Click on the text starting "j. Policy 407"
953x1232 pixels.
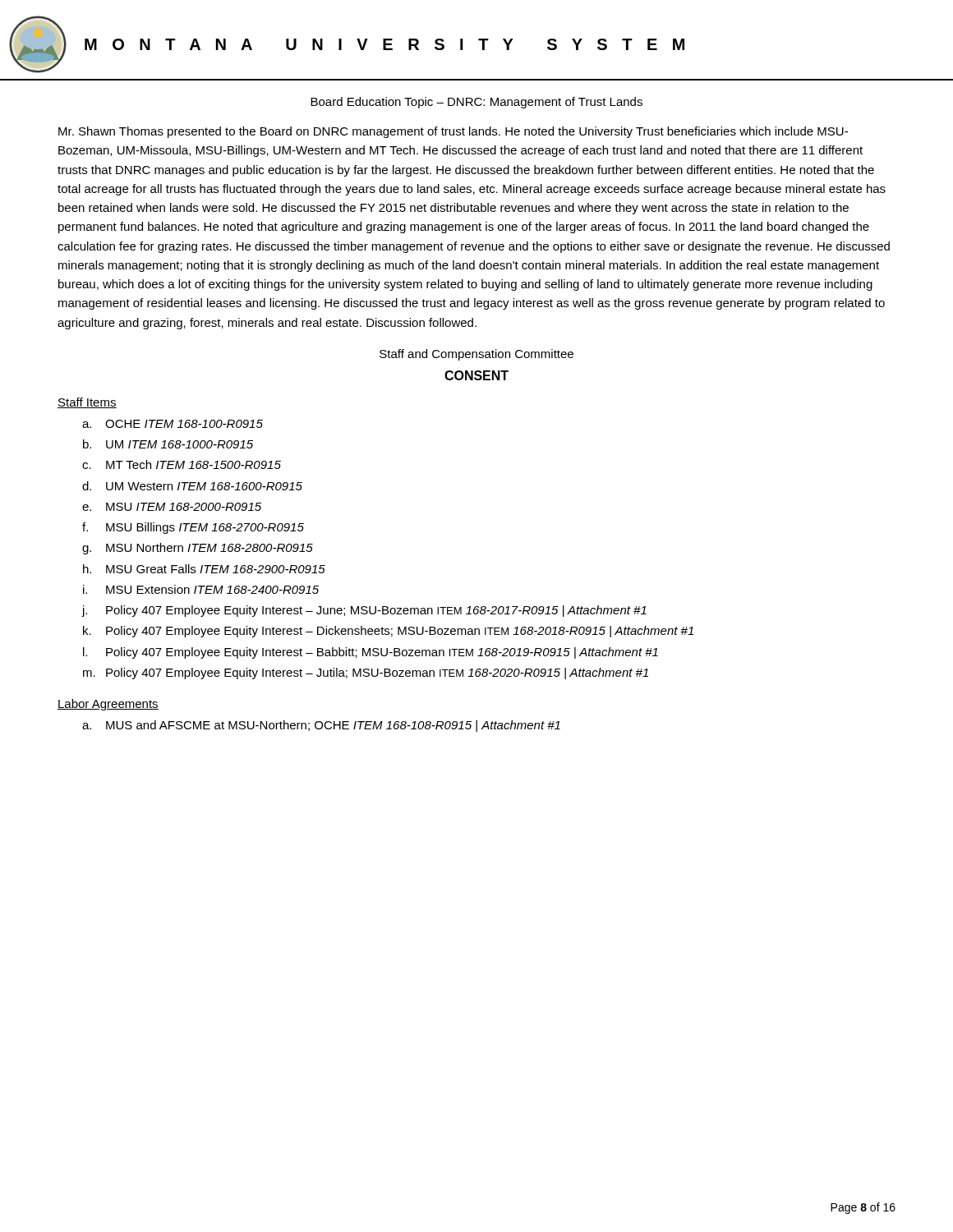click(x=489, y=610)
